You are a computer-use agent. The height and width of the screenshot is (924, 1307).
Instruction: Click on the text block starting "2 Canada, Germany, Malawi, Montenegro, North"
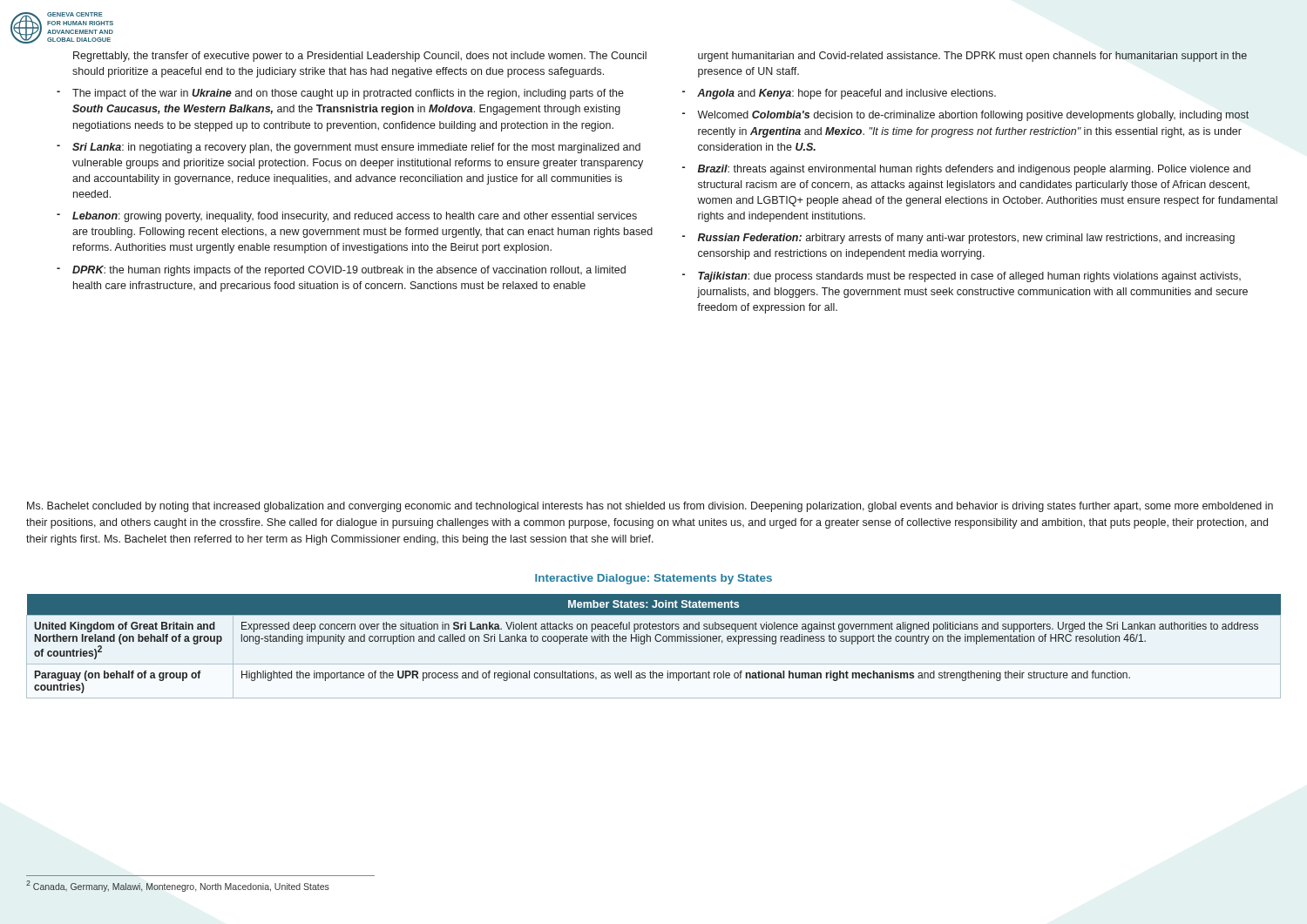point(178,885)
